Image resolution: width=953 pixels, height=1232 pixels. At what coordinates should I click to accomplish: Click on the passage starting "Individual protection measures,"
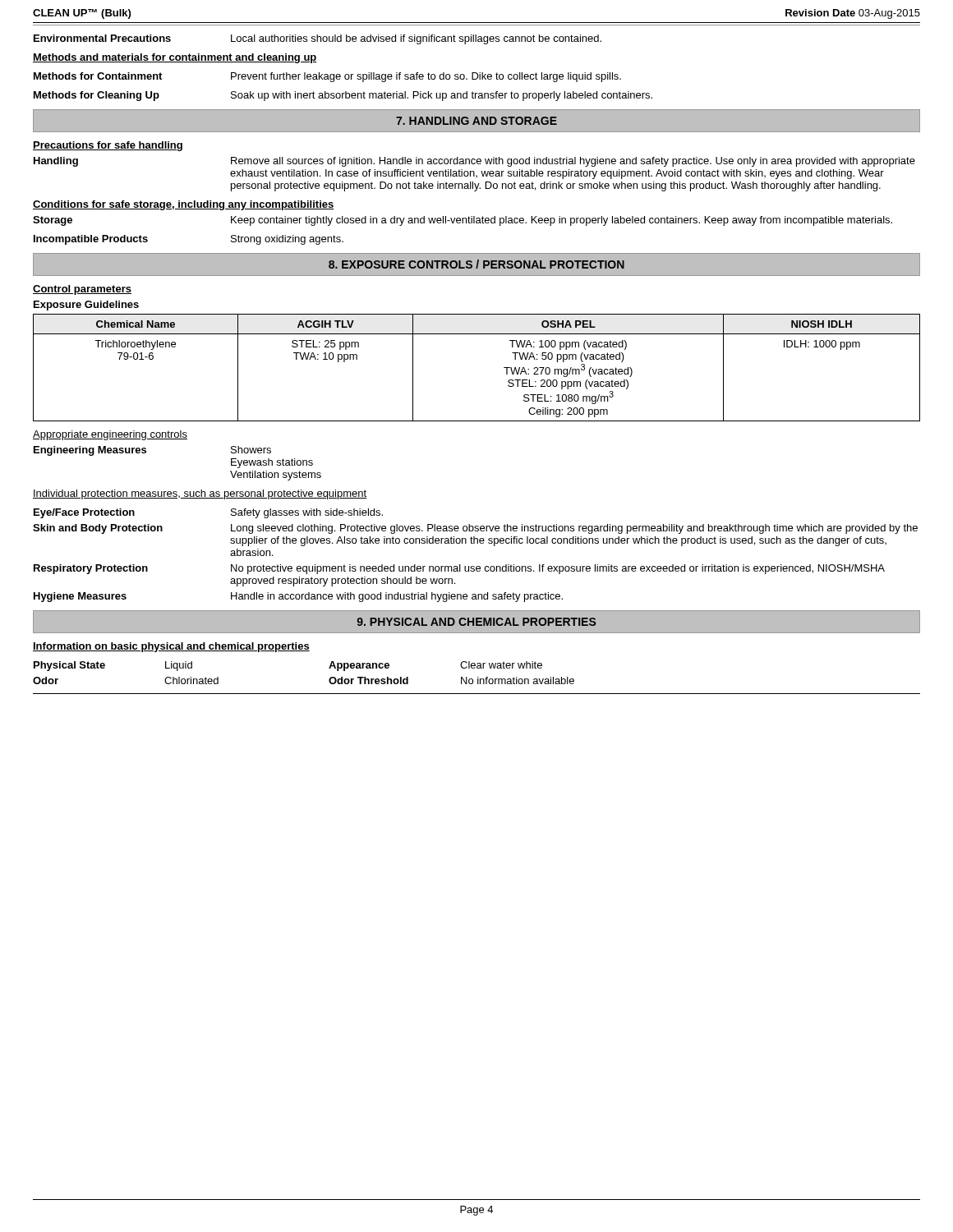200,493
